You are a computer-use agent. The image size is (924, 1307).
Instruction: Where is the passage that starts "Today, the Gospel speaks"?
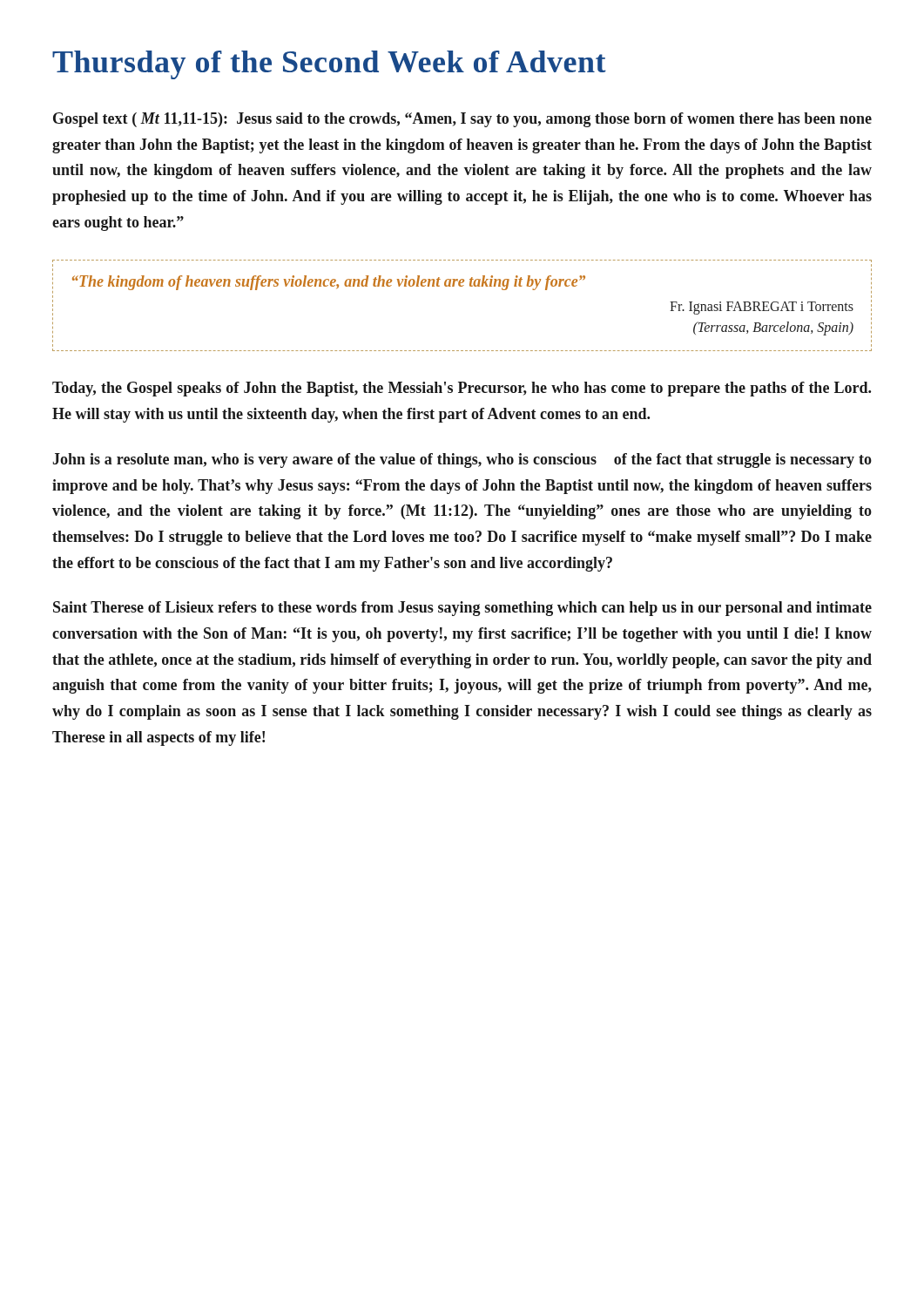tap(462, 401)
